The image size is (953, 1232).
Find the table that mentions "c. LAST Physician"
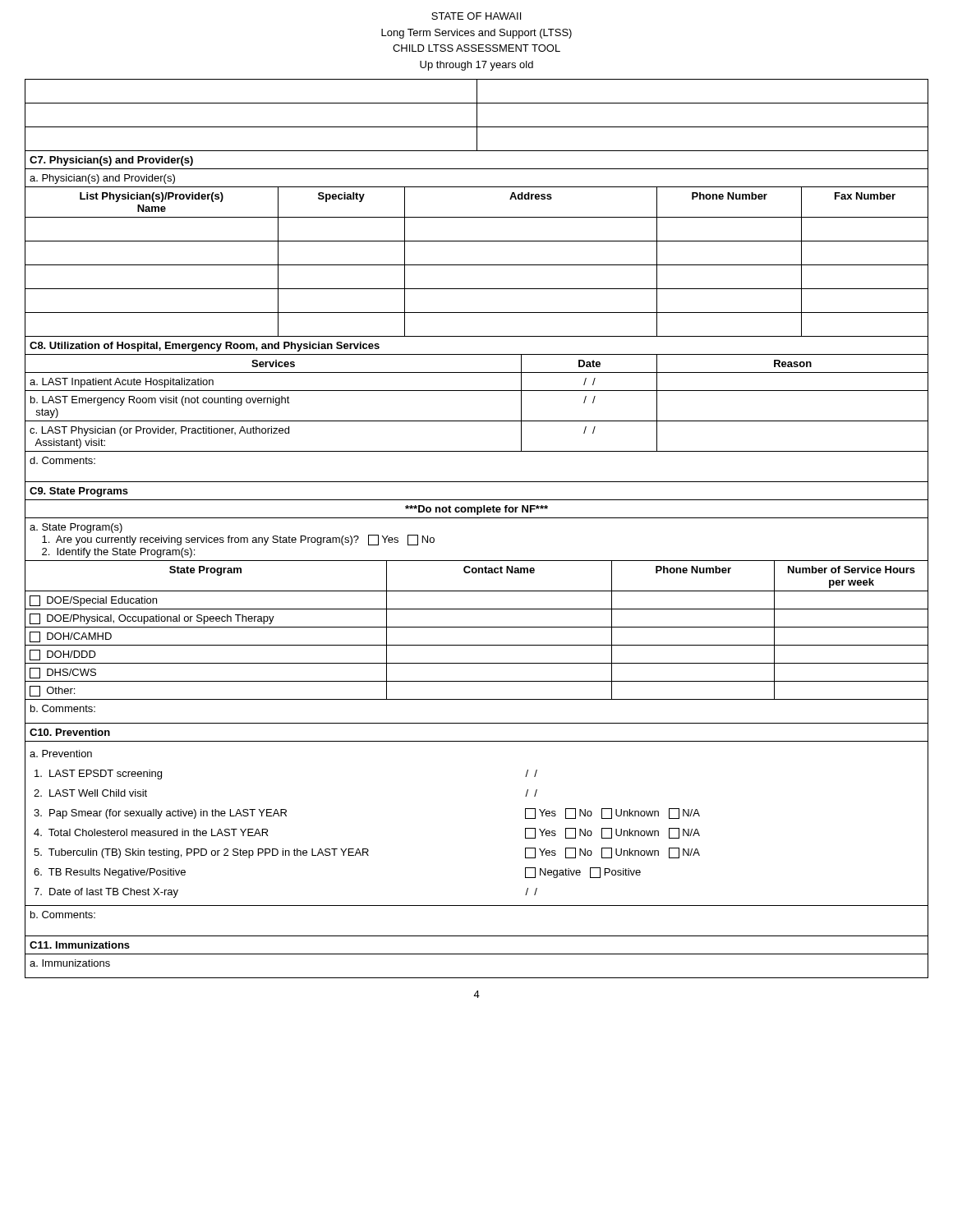tap(476, 418)
